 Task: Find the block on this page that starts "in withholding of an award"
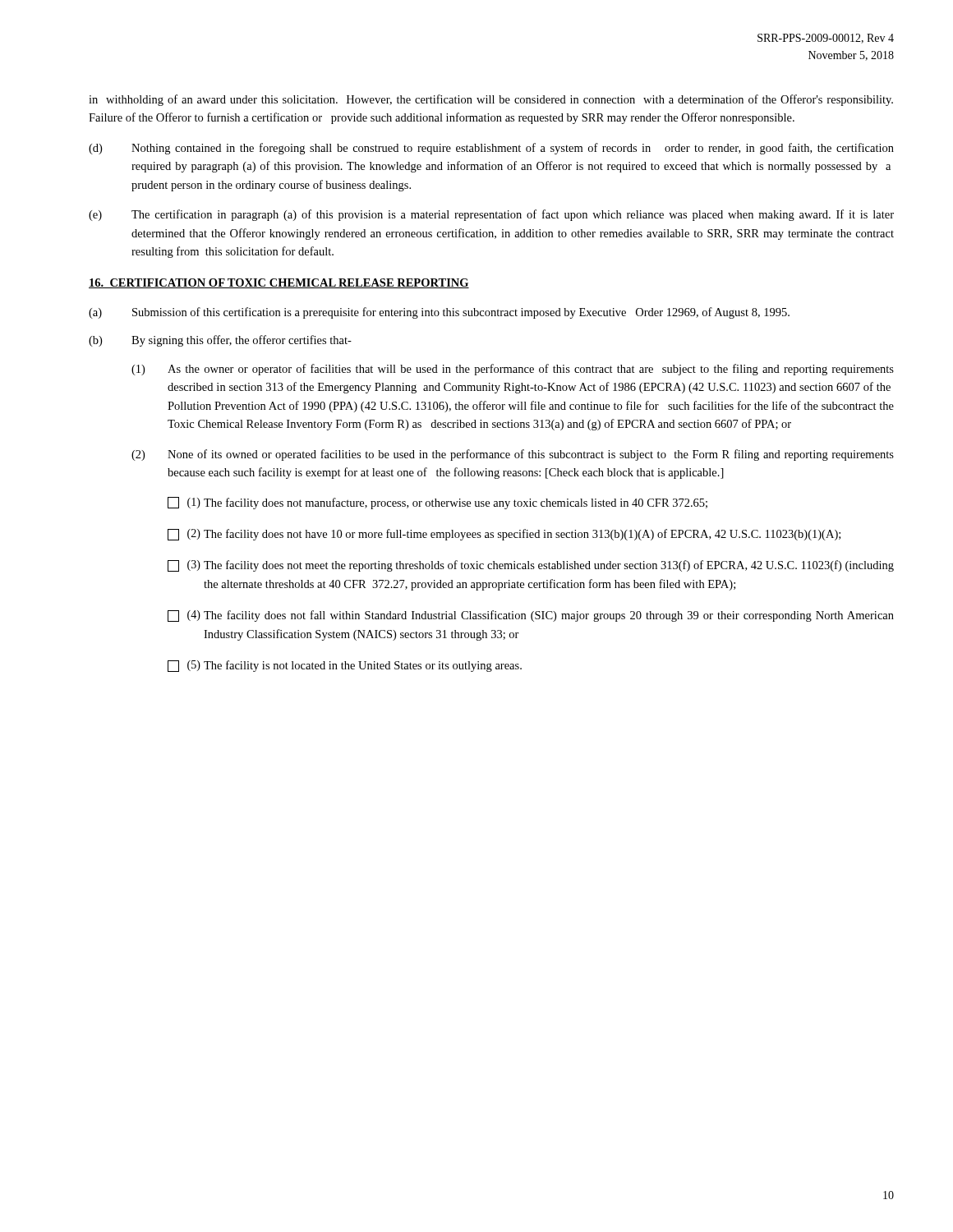click(x=491, y=109)
